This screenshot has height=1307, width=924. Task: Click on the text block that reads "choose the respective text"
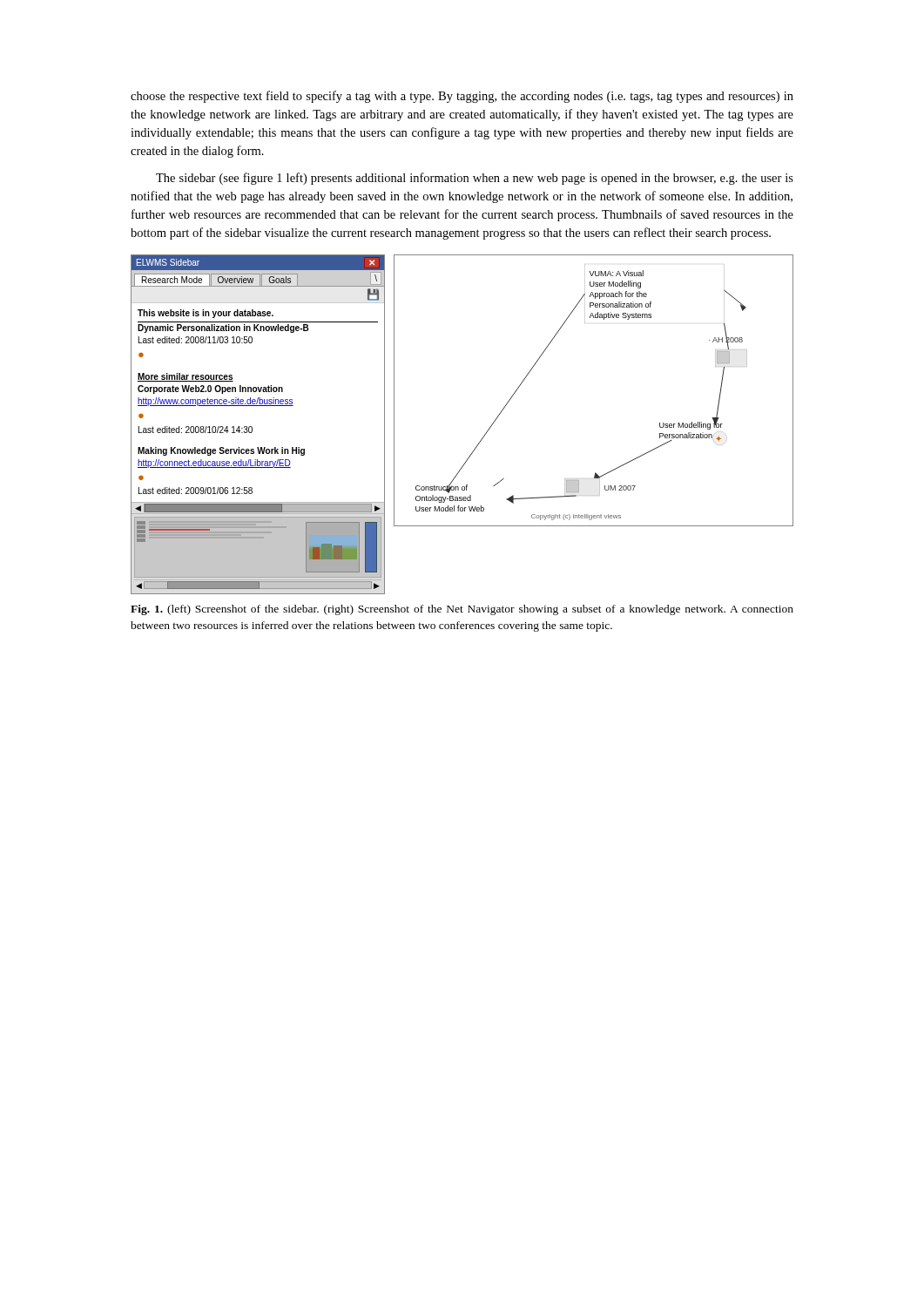point(462,165)
